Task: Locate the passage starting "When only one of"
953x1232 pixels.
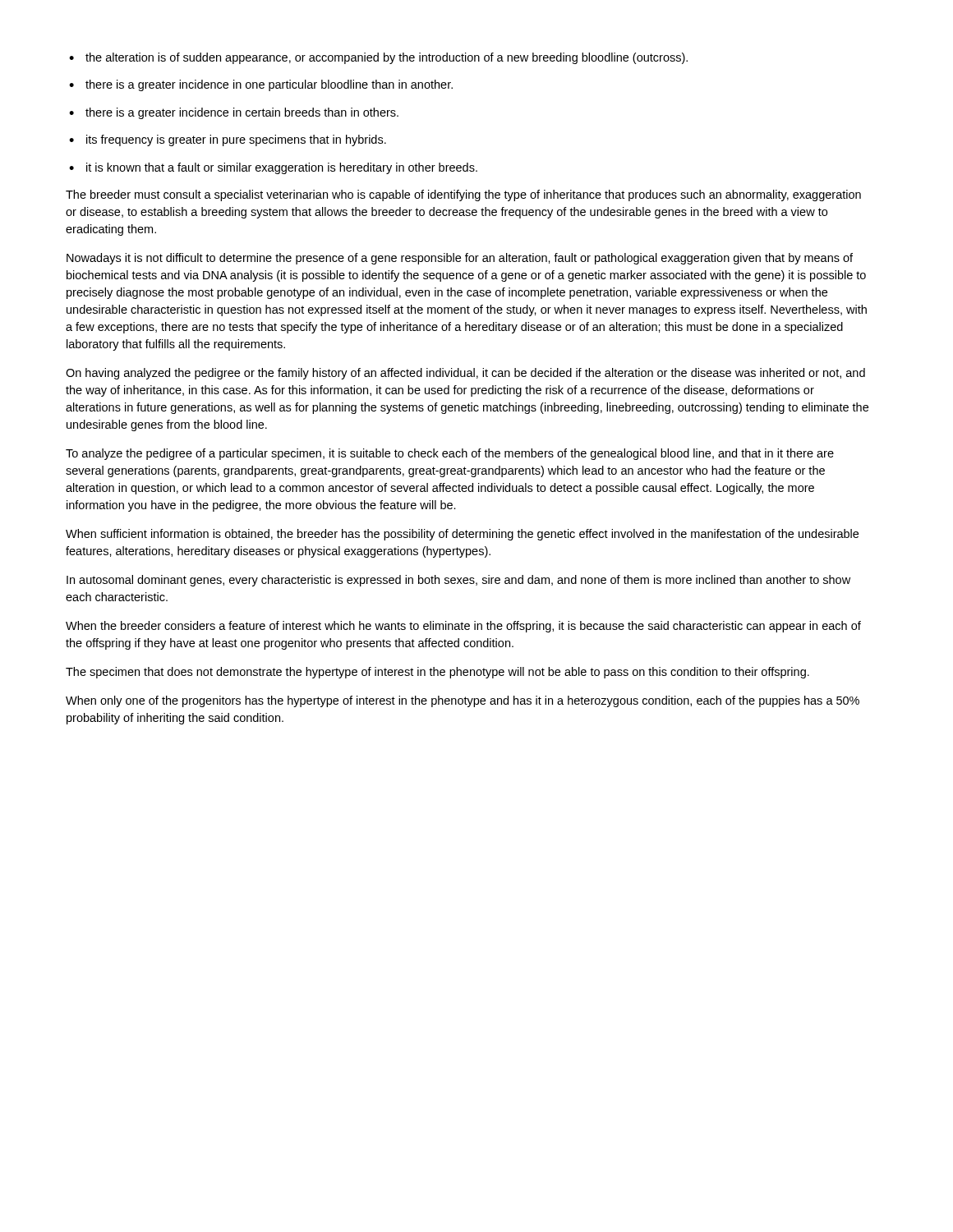Action: (x=463, y=710)
